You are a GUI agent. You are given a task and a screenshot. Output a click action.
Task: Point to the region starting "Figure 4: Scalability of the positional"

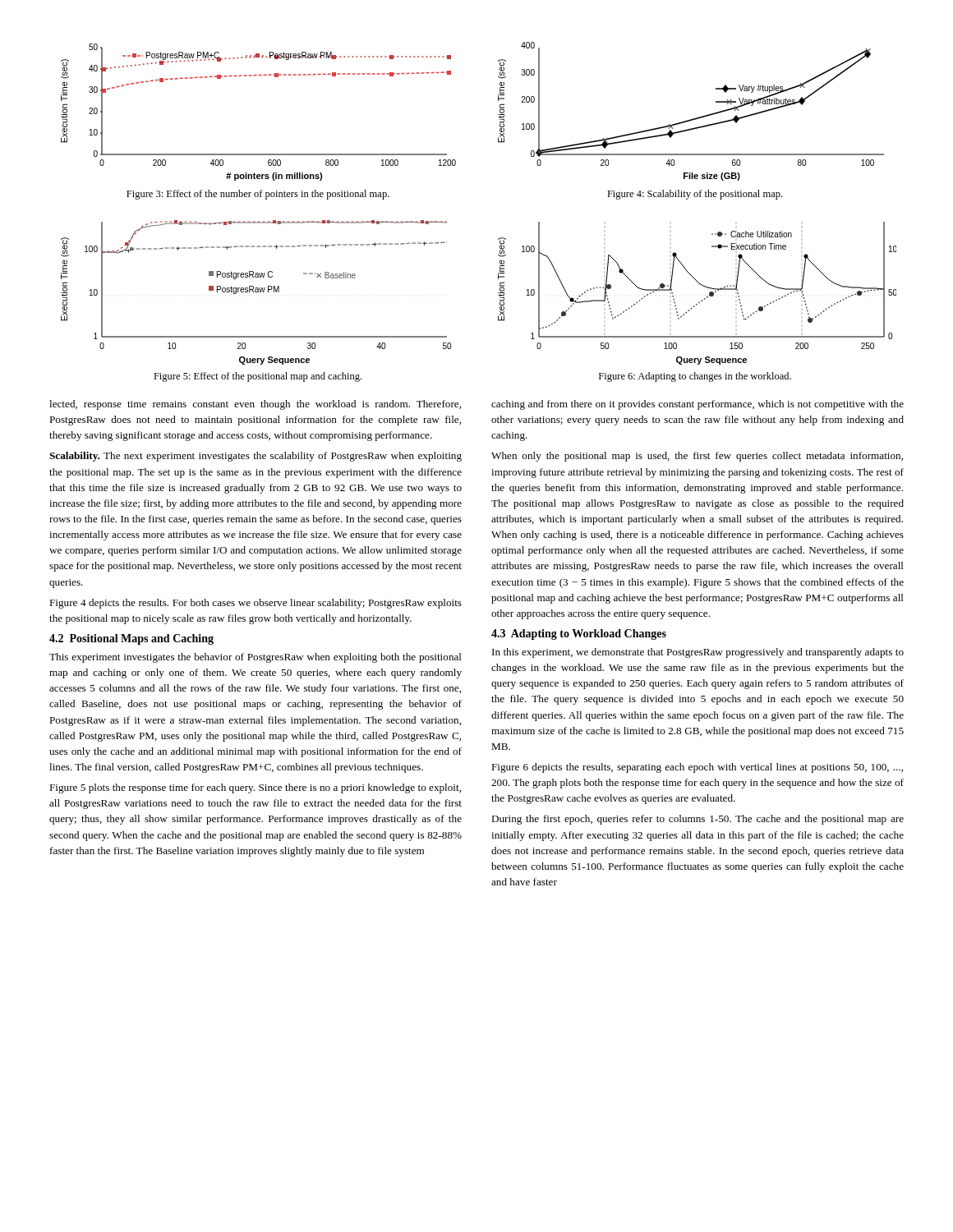(695, 194)
